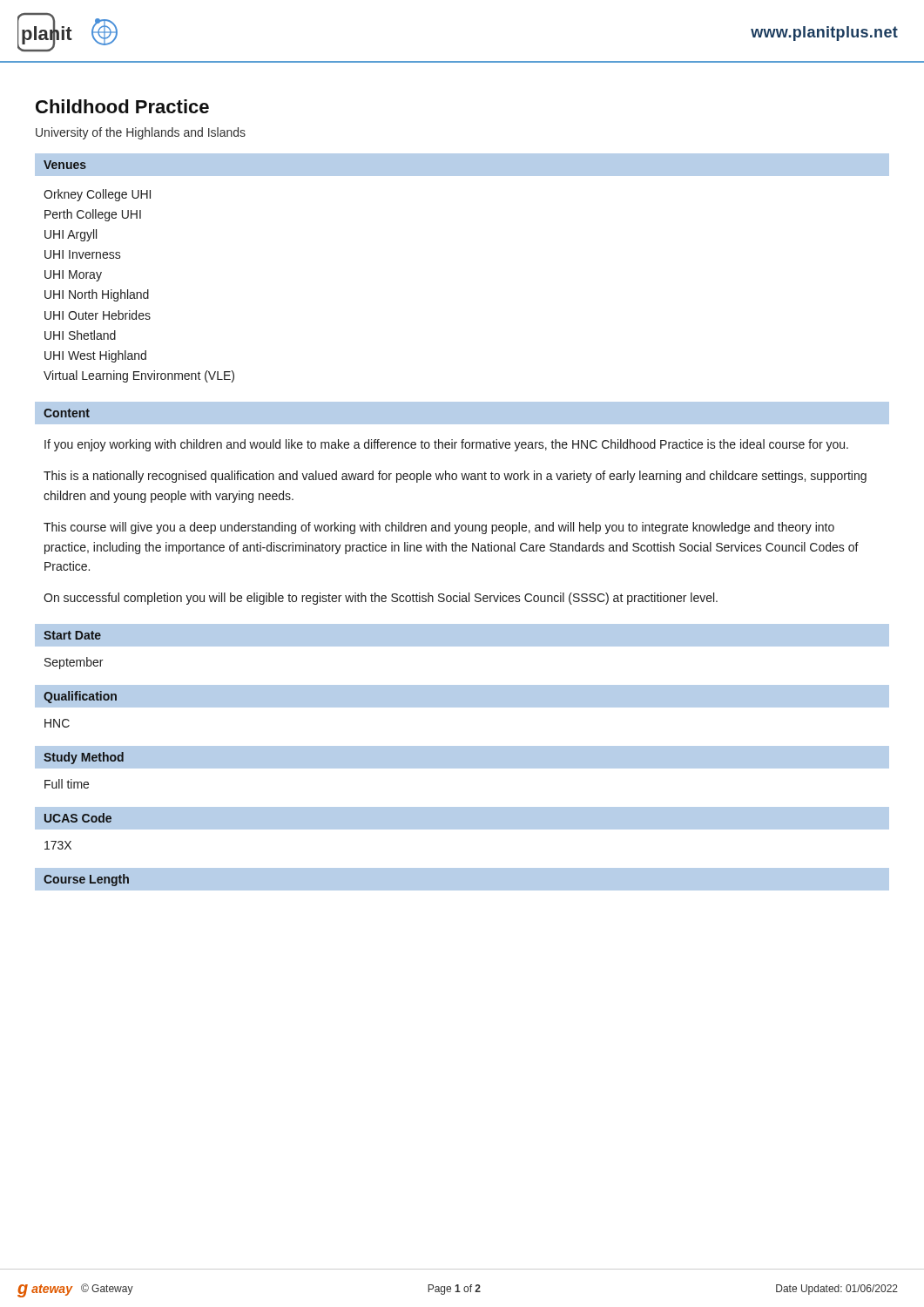Screen dimensions: 1307x924
Task: Click on the passage starting "UHI Outer Hebrides"
Action: (x=97, y=315)
